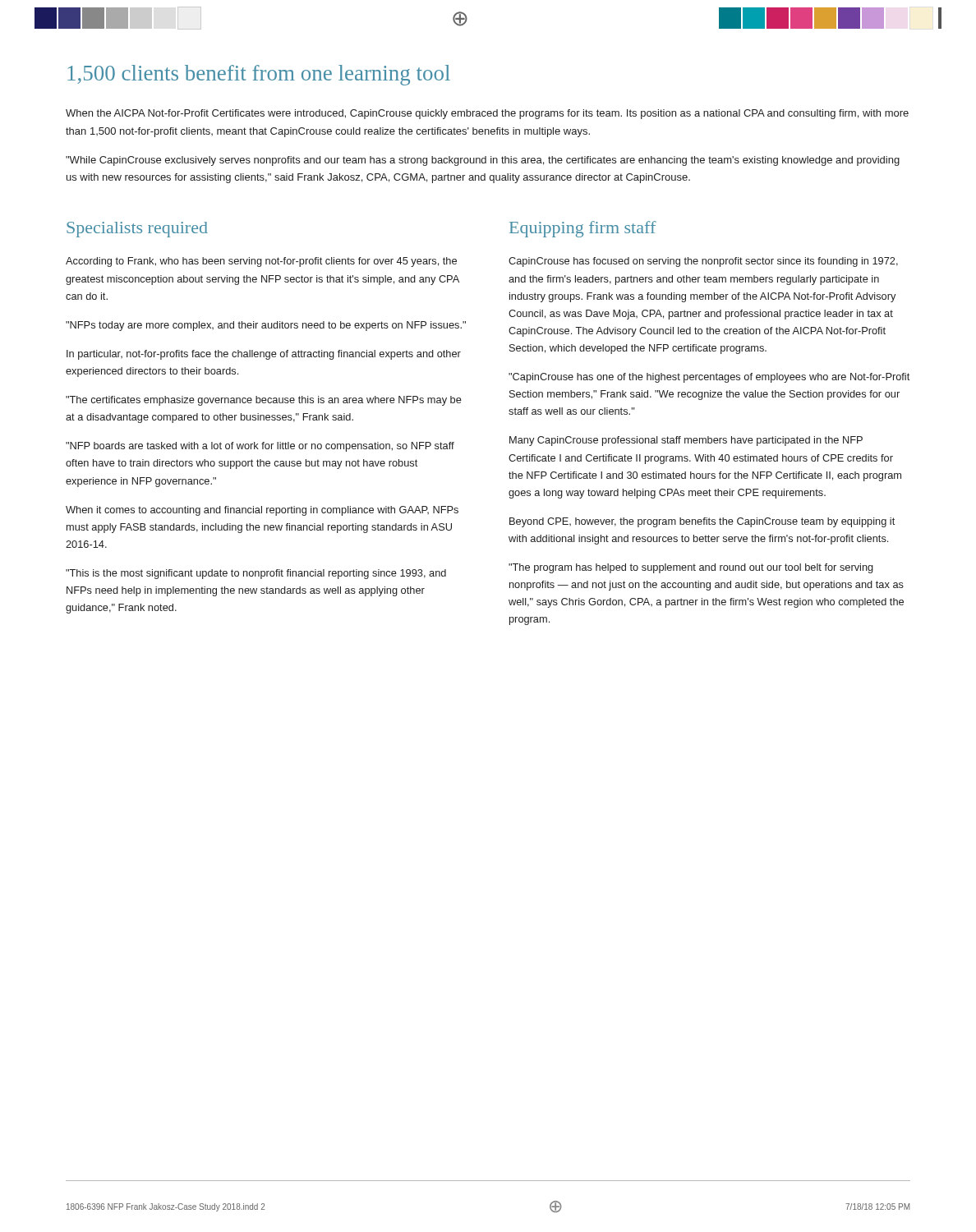The height and width of the screenshot is (1232, 976).
Task: Select the passage starting ""While CapinCrouse exclusively serves nonprofits and our team"
Action: pos(483,168)
